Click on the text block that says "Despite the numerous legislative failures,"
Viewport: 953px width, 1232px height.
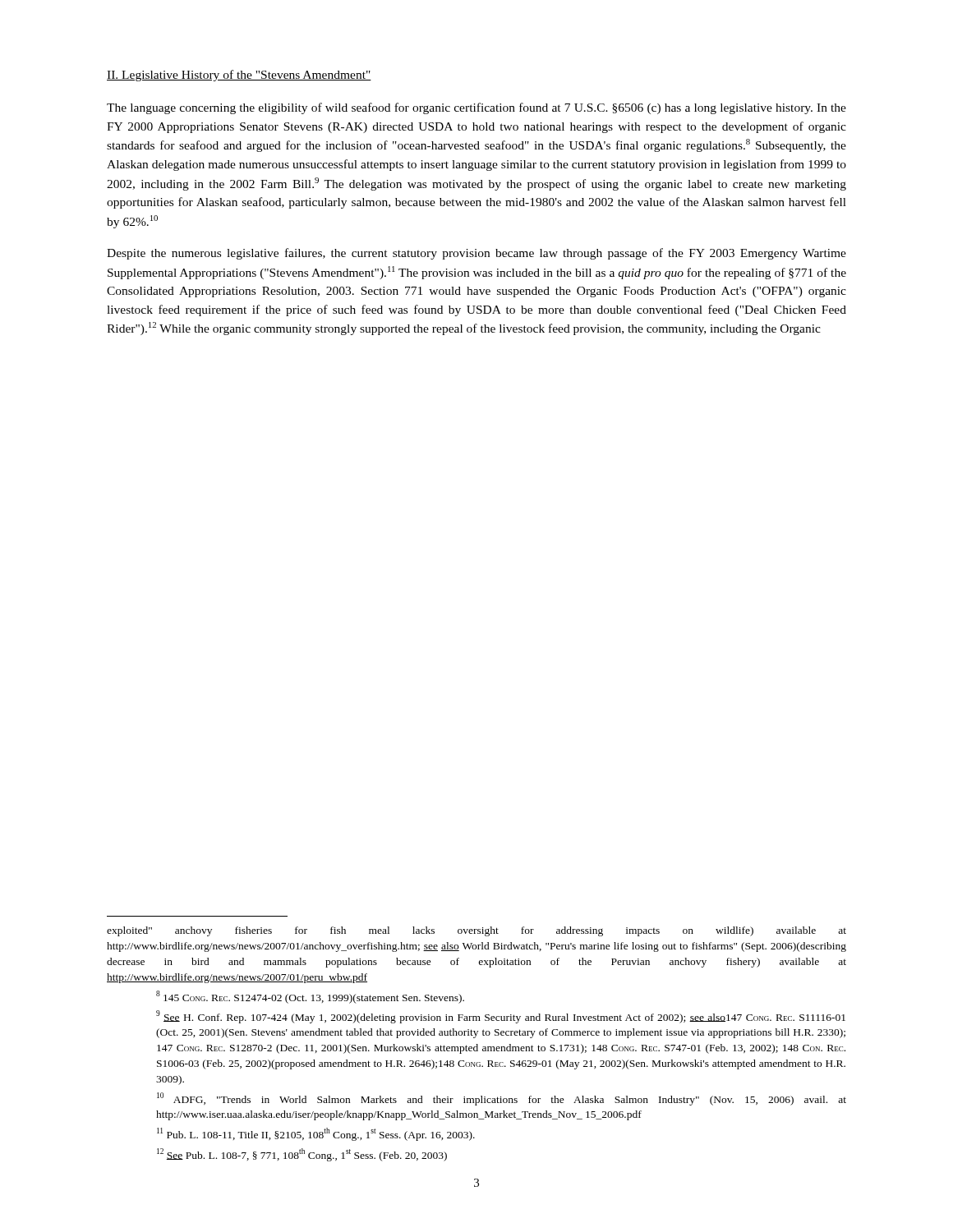[x=476, y=291]
